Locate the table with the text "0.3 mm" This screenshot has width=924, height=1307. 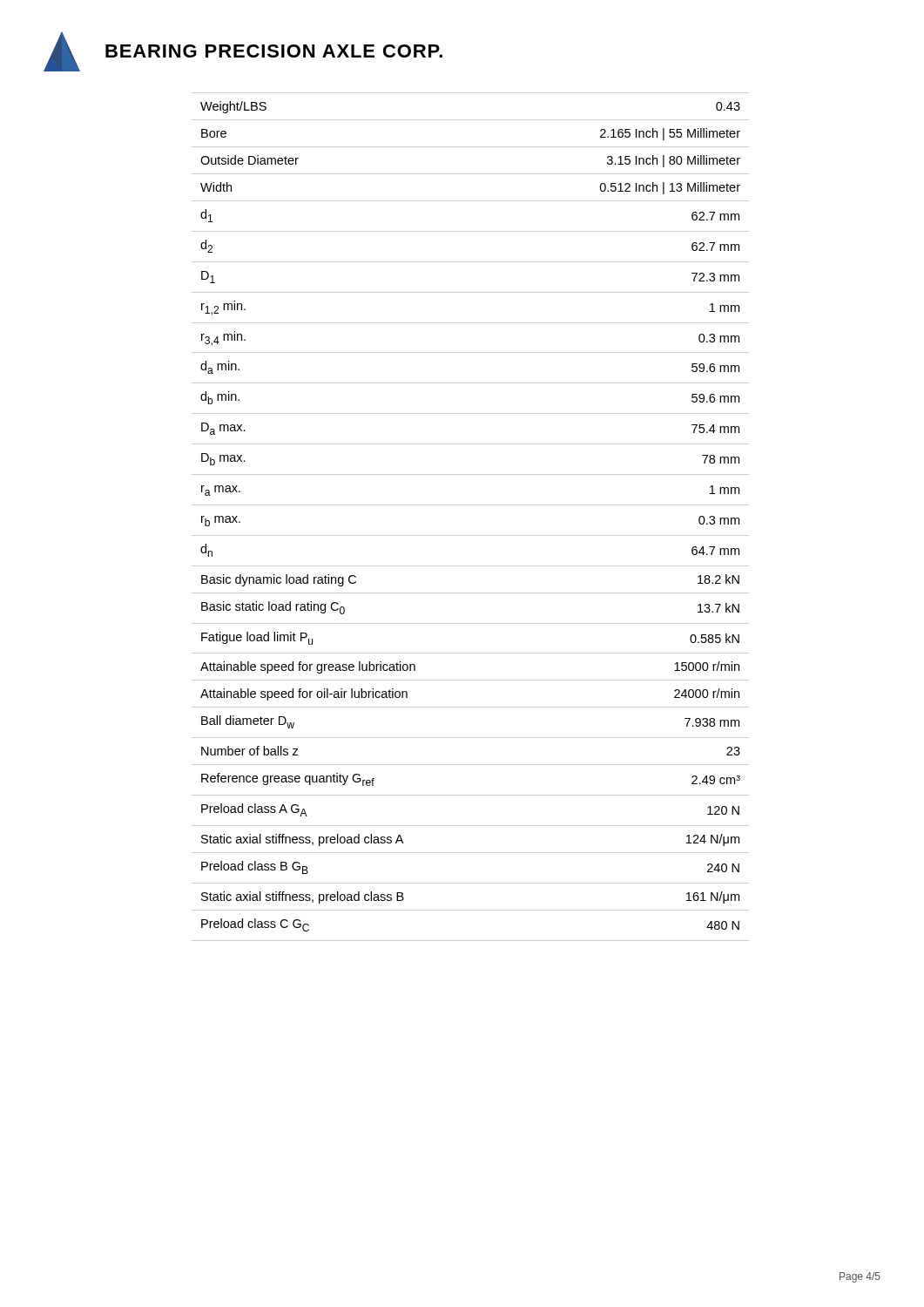click(540, 517)
